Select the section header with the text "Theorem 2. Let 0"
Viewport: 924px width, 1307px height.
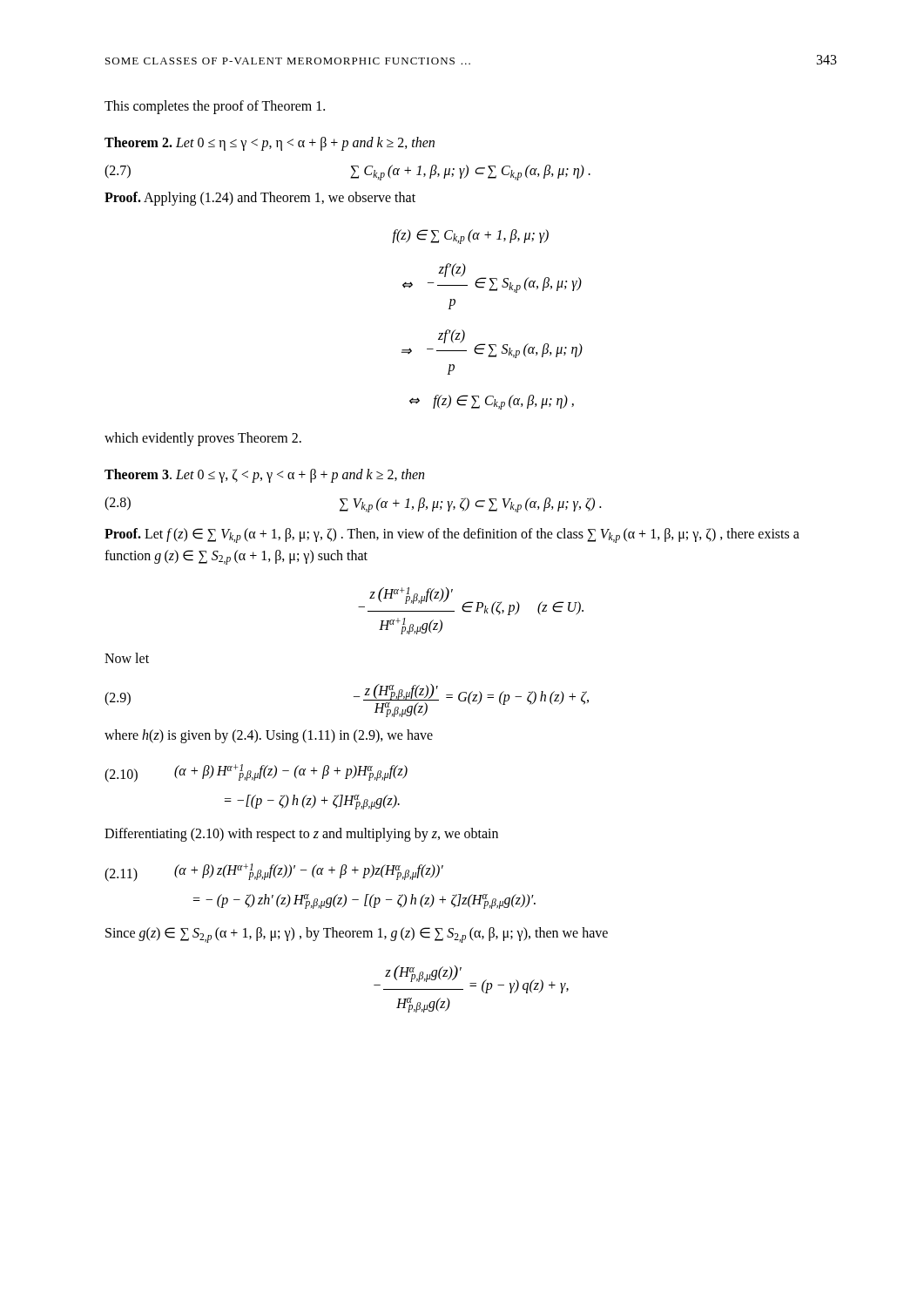270,142
